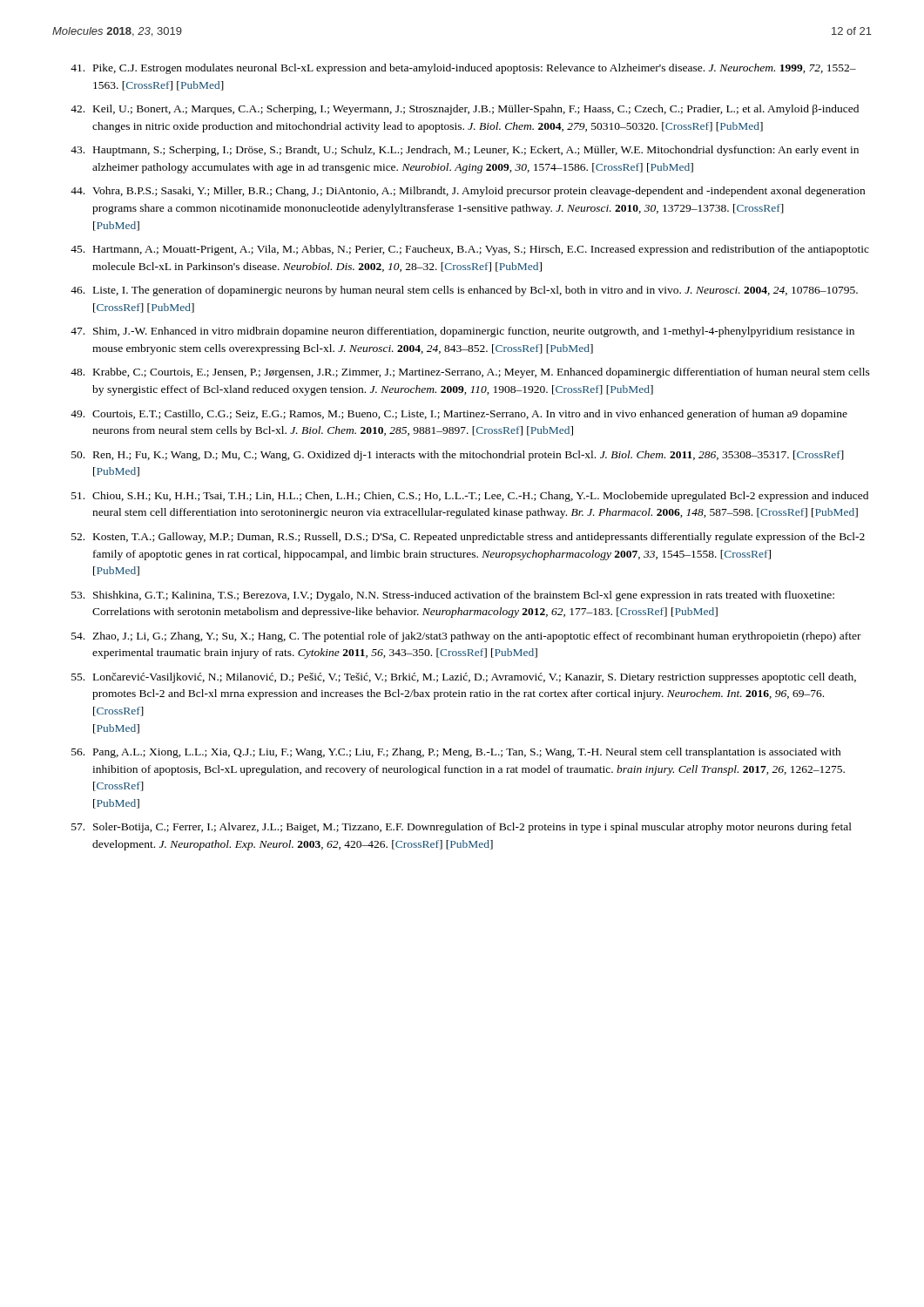Click the passage that begins "53. Shishkina, G.T.; Kalinina, T.S.;"
The width and height of the screenshot is (924, 1307).
tap(462, 603)
